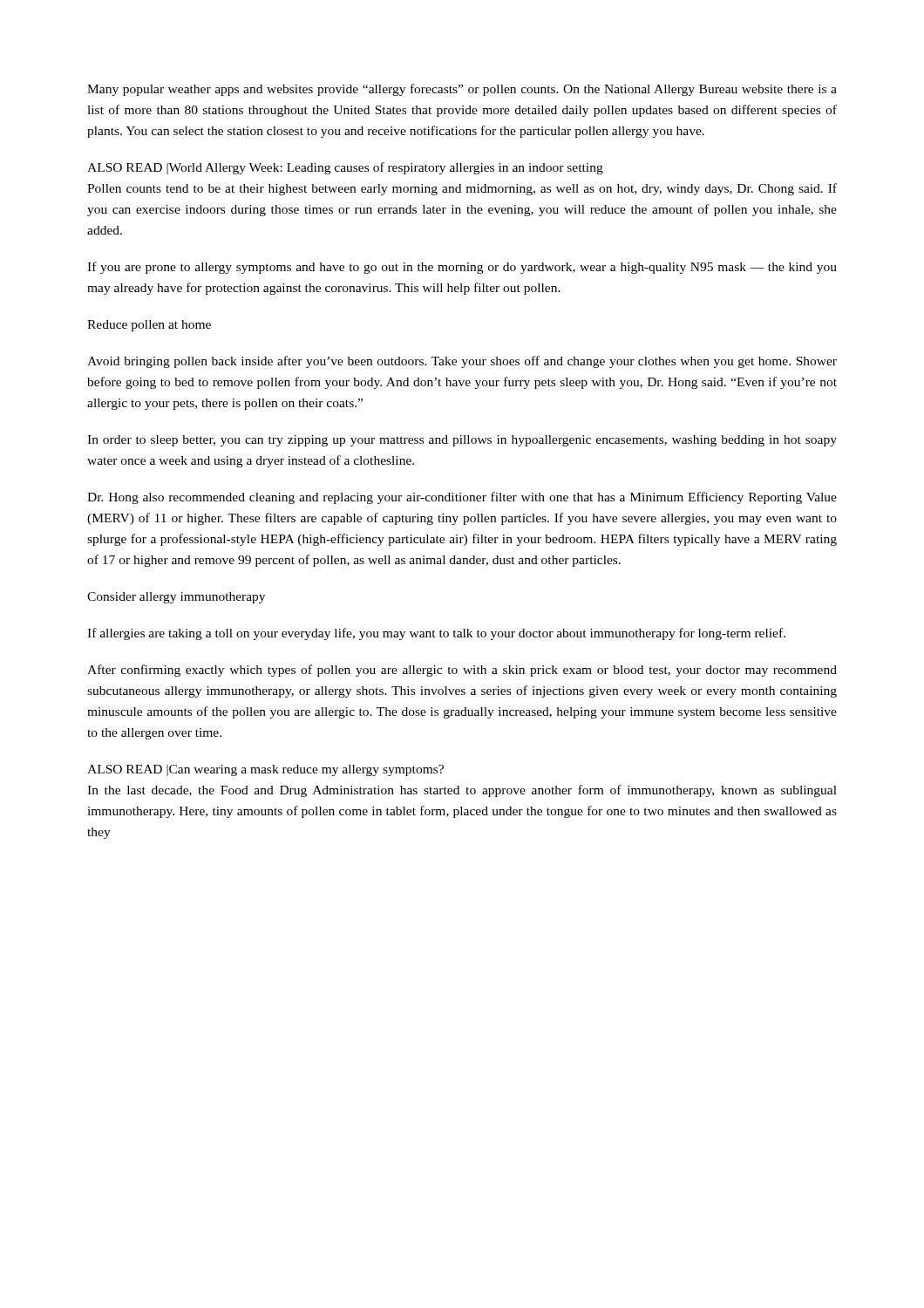Locate the block starting "Many popular weather apps"
This screenshot has width=924, height=1308.
coord(462,109)
